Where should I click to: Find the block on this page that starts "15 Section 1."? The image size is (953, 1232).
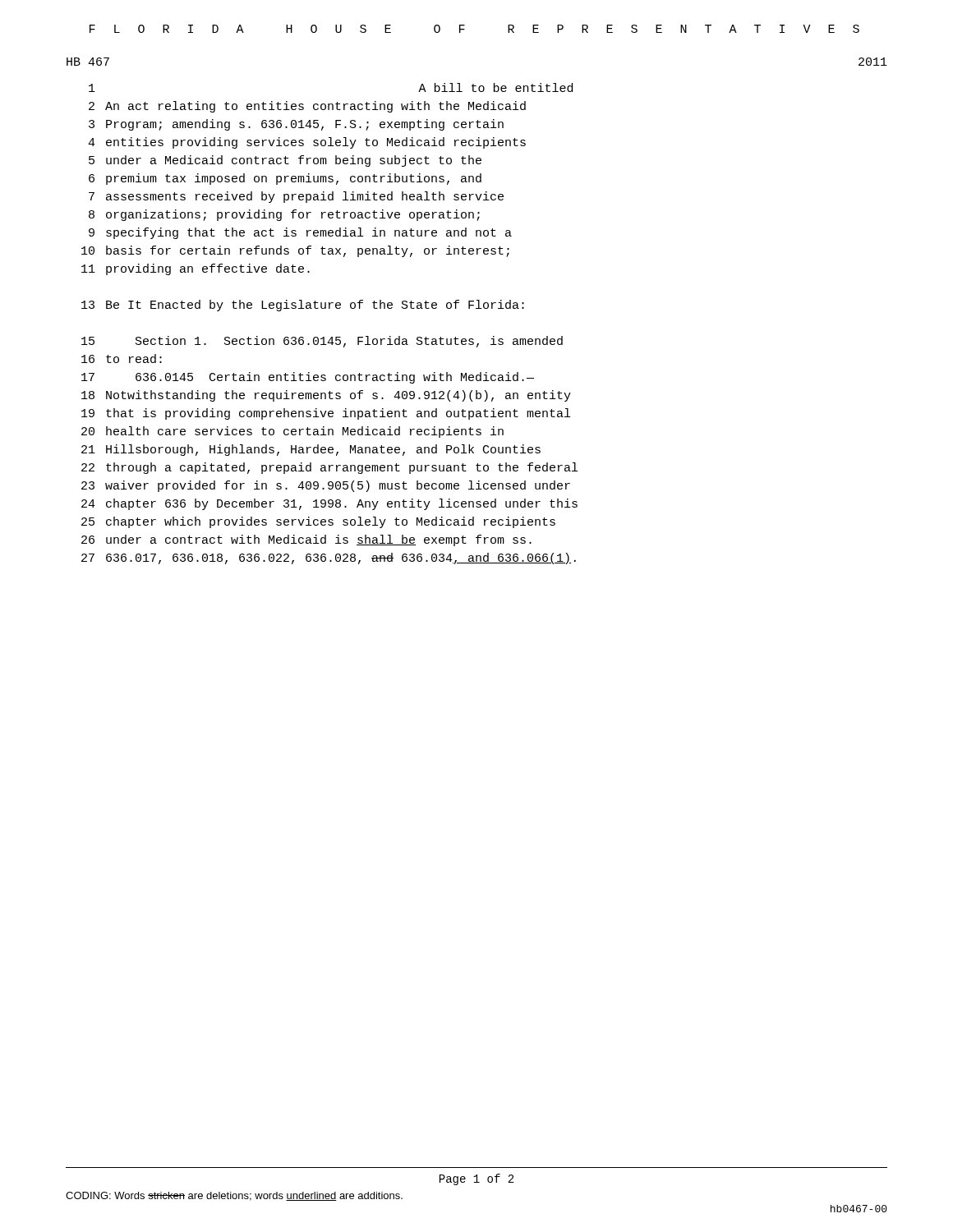[315, 342]
